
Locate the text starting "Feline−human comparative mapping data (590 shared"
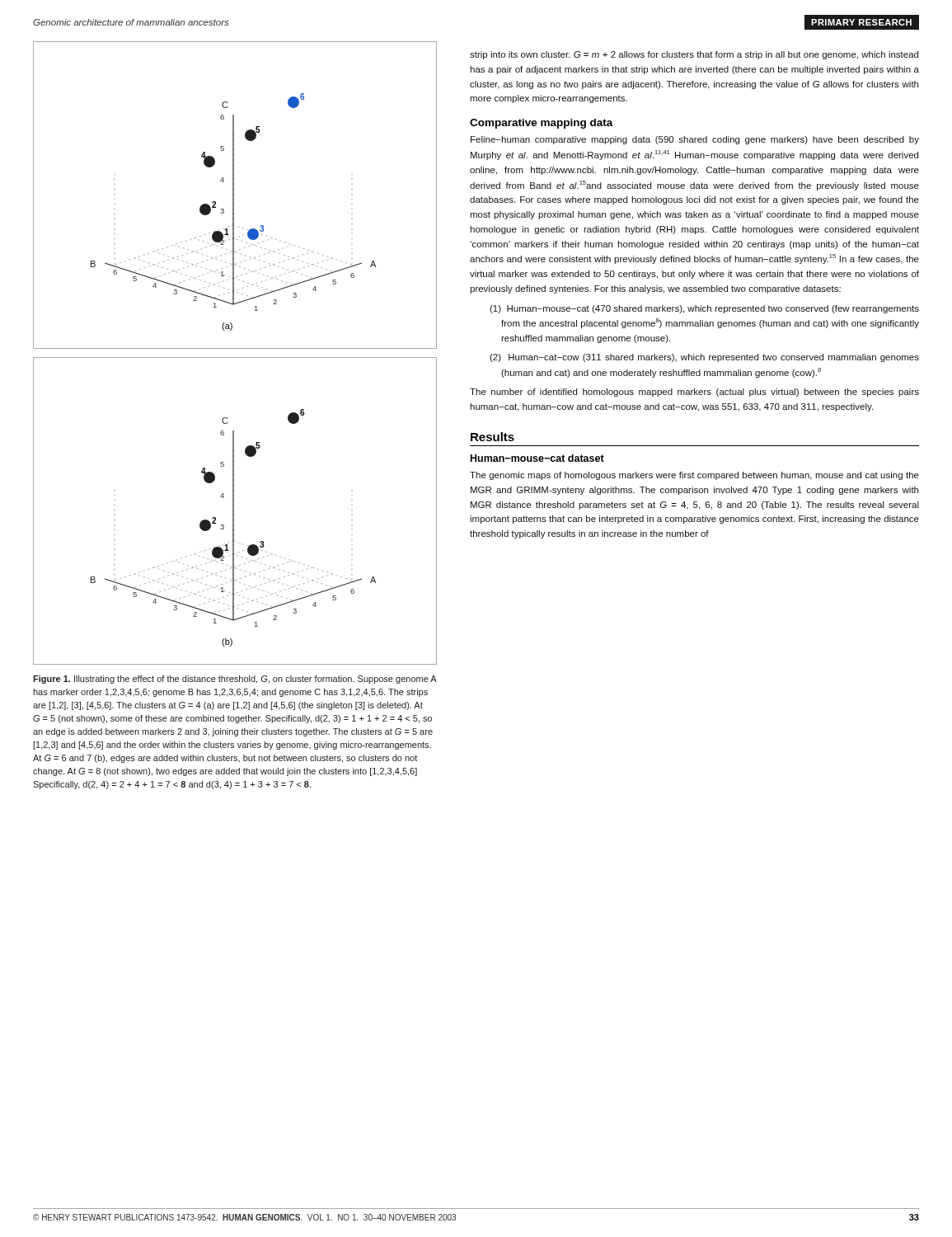pyautogui.click(x=694, y=214)
